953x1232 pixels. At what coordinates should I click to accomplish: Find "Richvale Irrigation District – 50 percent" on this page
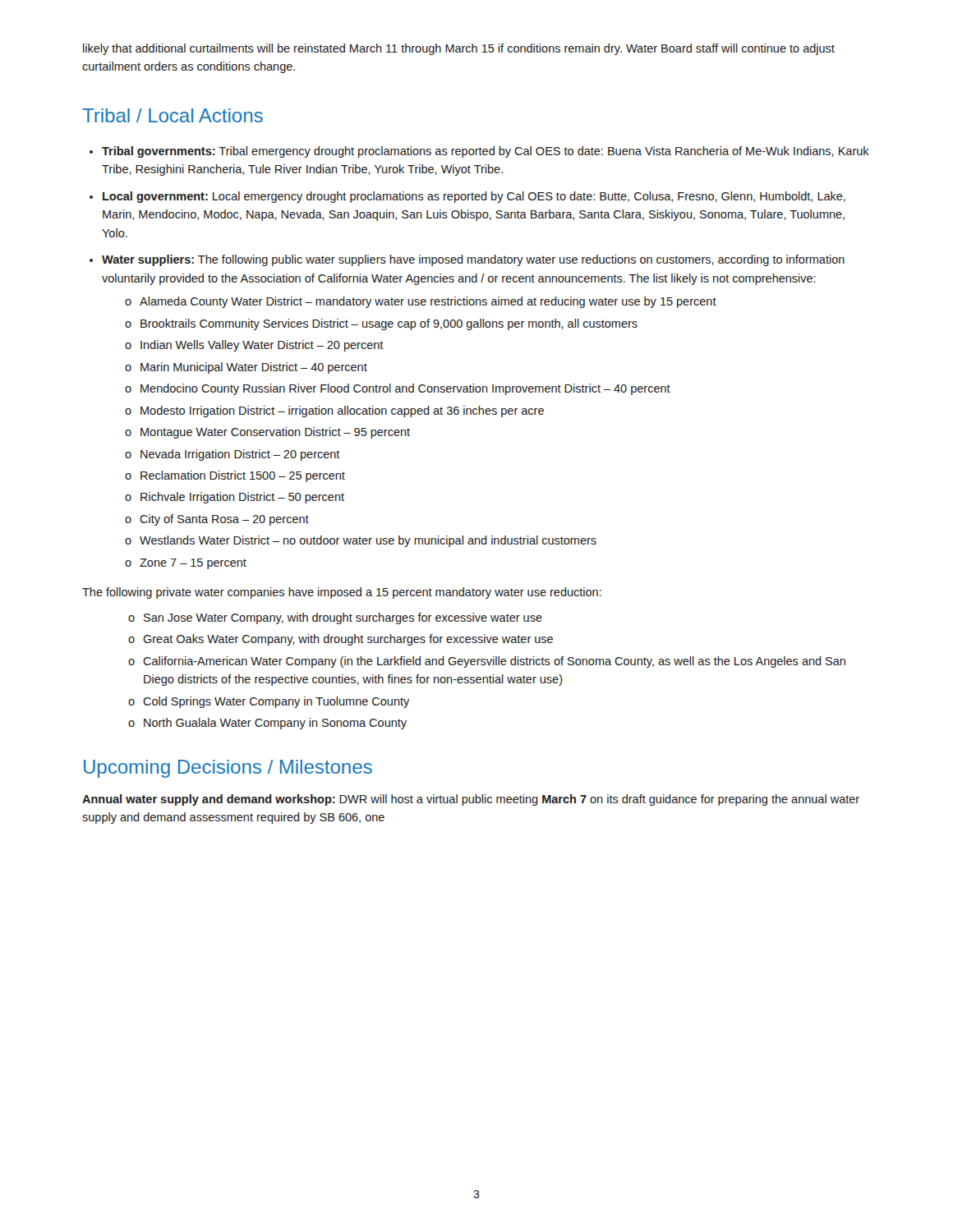point(242,497)
